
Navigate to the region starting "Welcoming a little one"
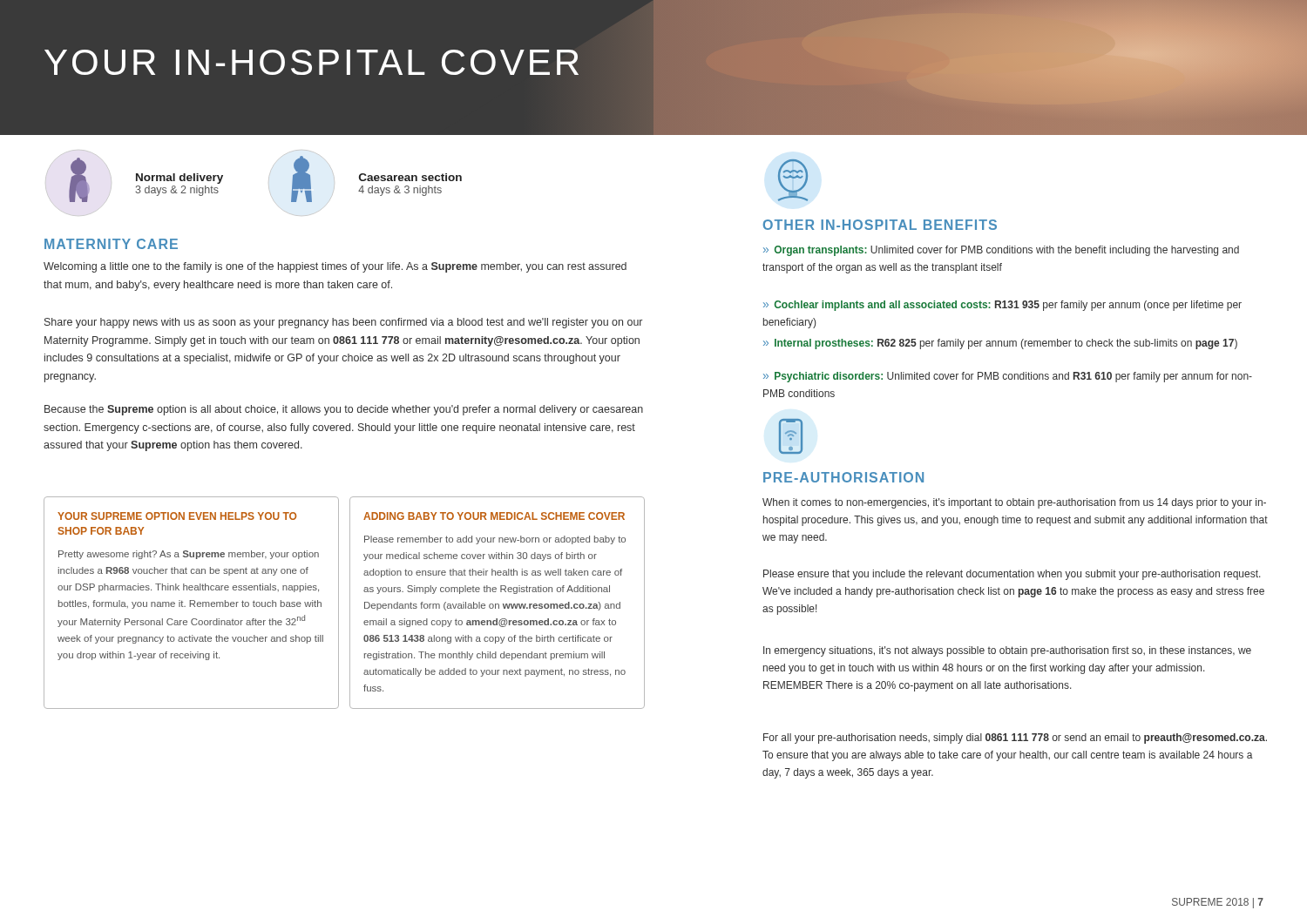coord(335,275)
